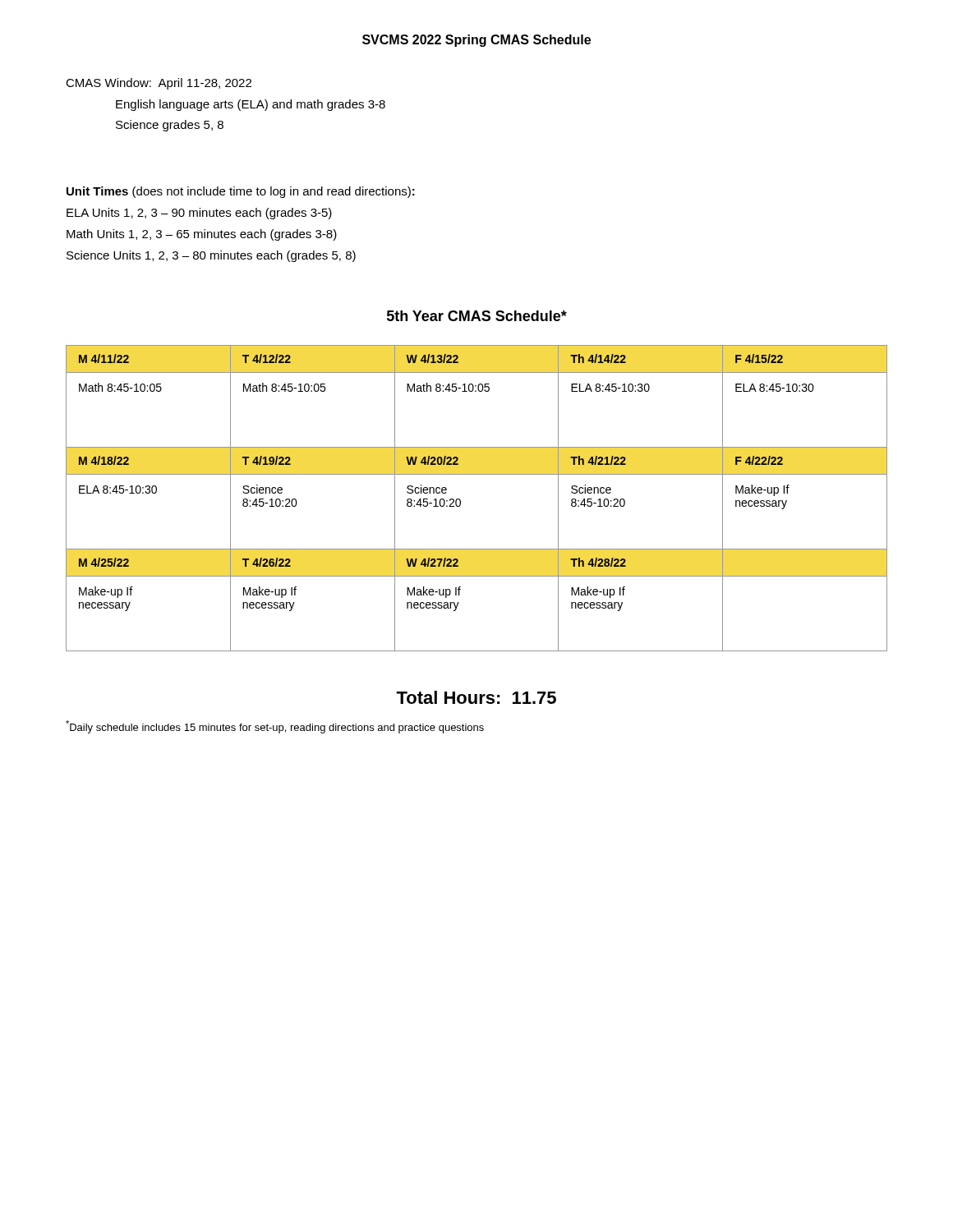This screenshot has width=953, height=1232.
Task: Locate the passage starting "Total Hours: 11.75"
Action: tap(476, 697)
